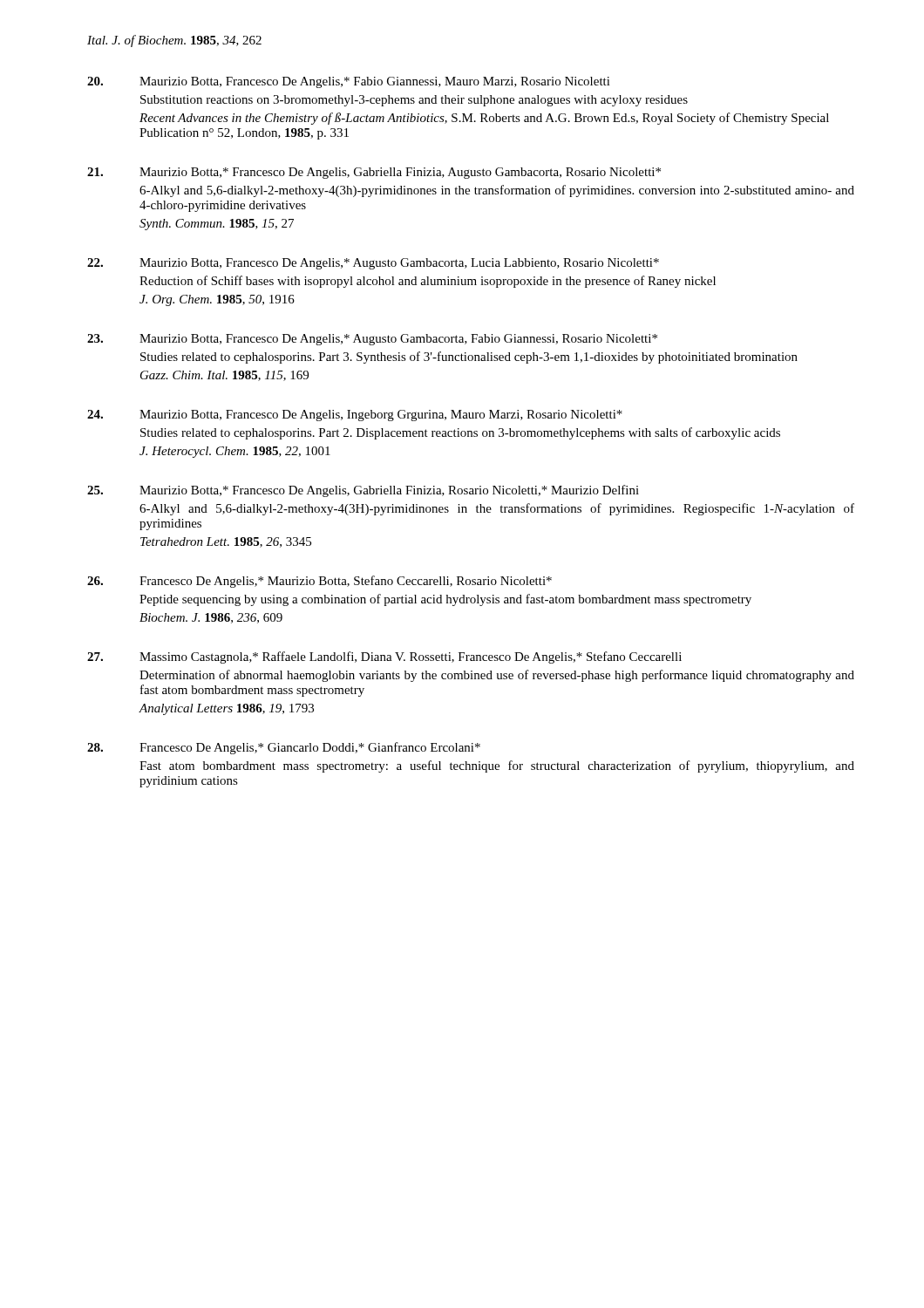
Task: Point to the block beginning "20. Maurizio Botta, Francesco De Angelis,* Fabio Giannessi,"
Action: [471, 107]
